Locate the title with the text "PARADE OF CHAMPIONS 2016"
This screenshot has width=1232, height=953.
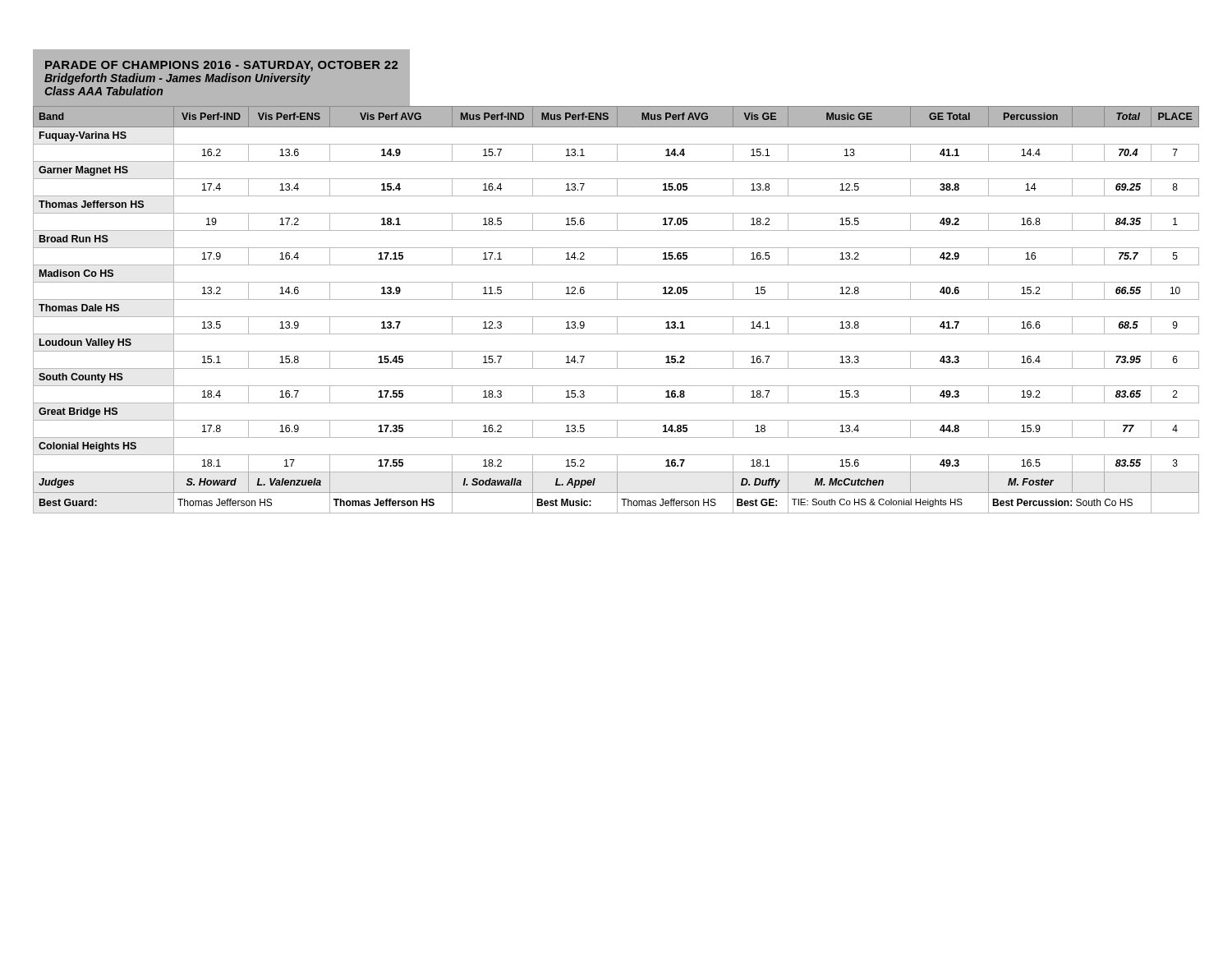pos(221,78)
